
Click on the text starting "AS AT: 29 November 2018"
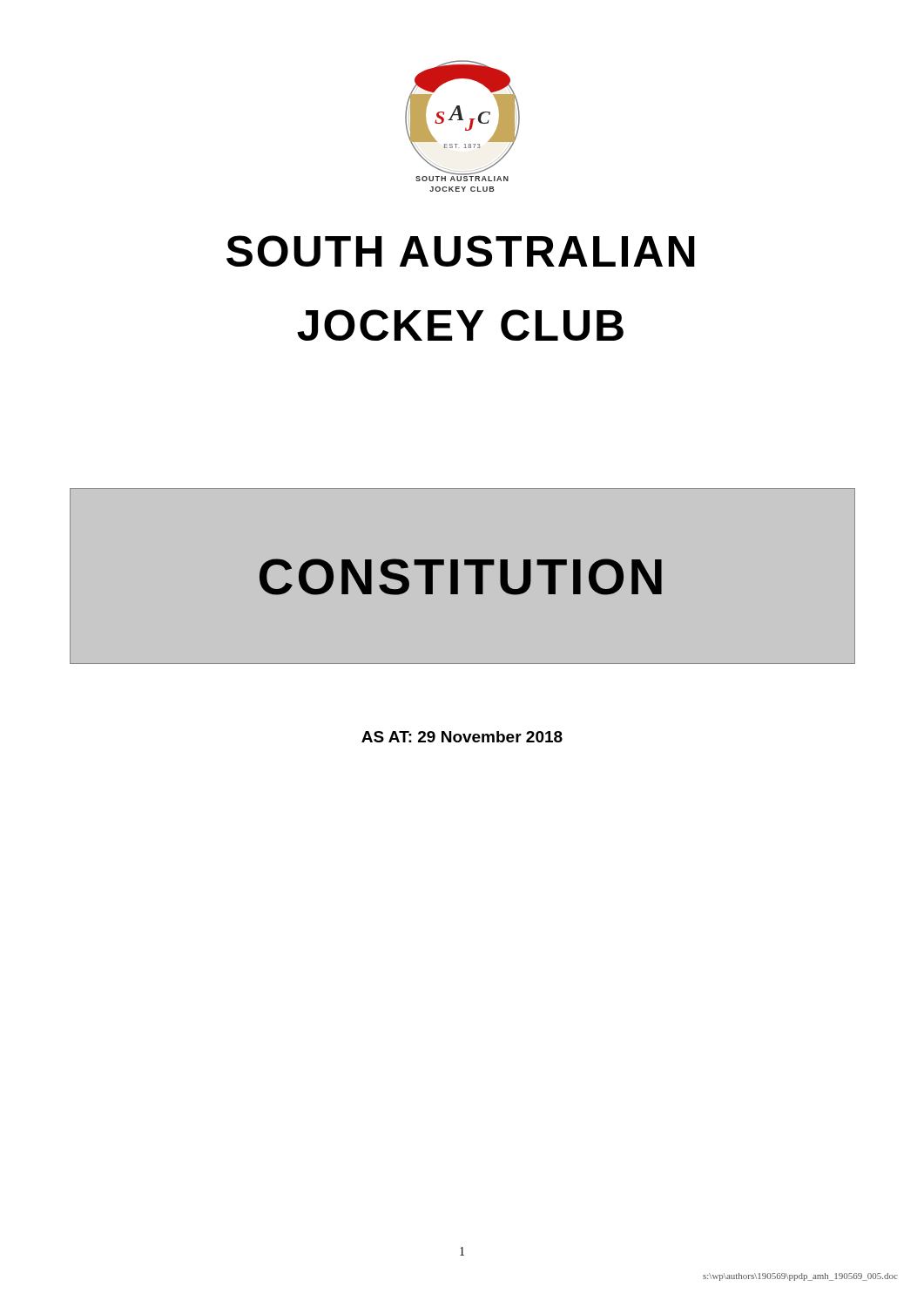(x=462, y=737)
